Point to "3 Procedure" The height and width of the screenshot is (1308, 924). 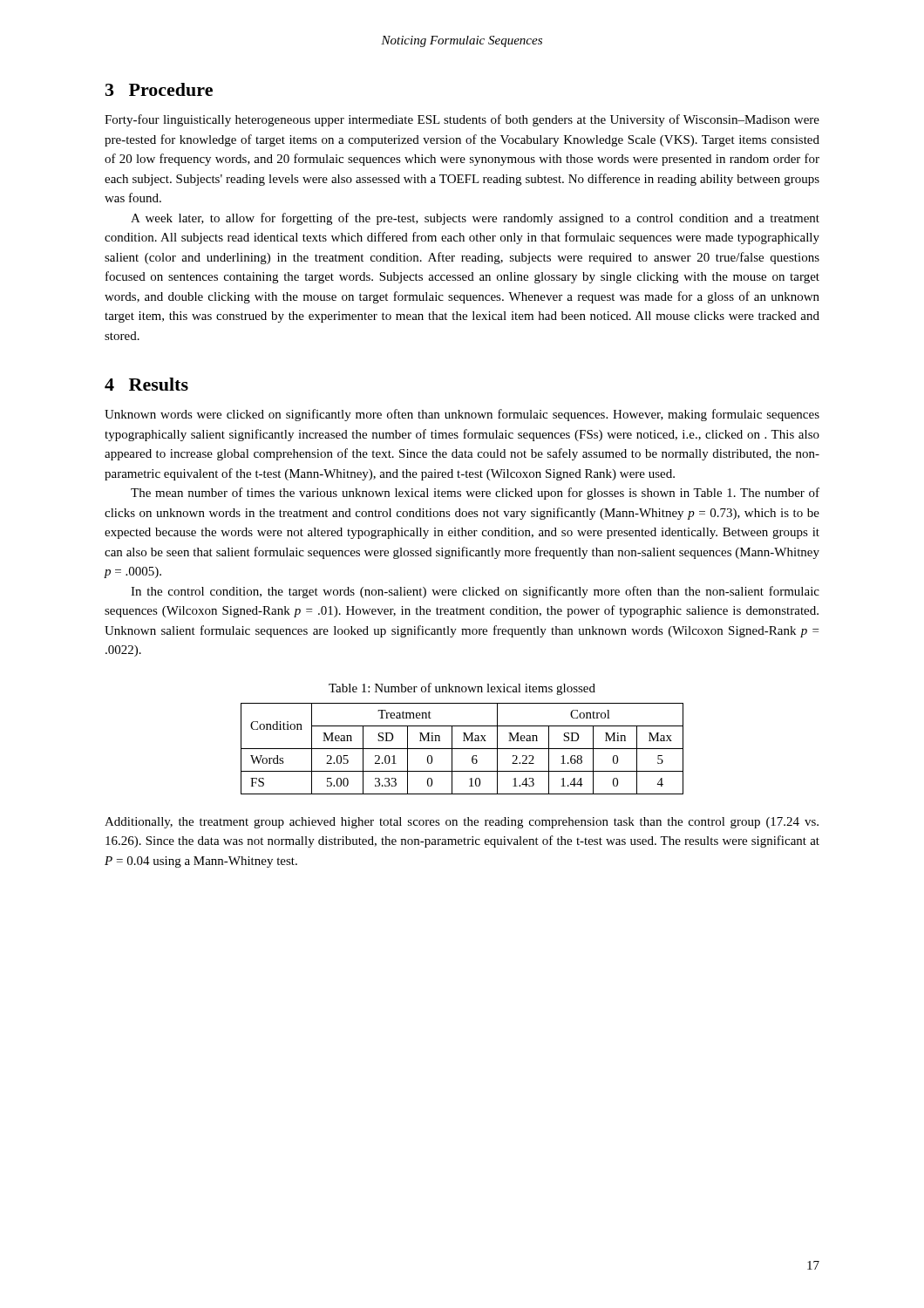click(x=159, y=89)
